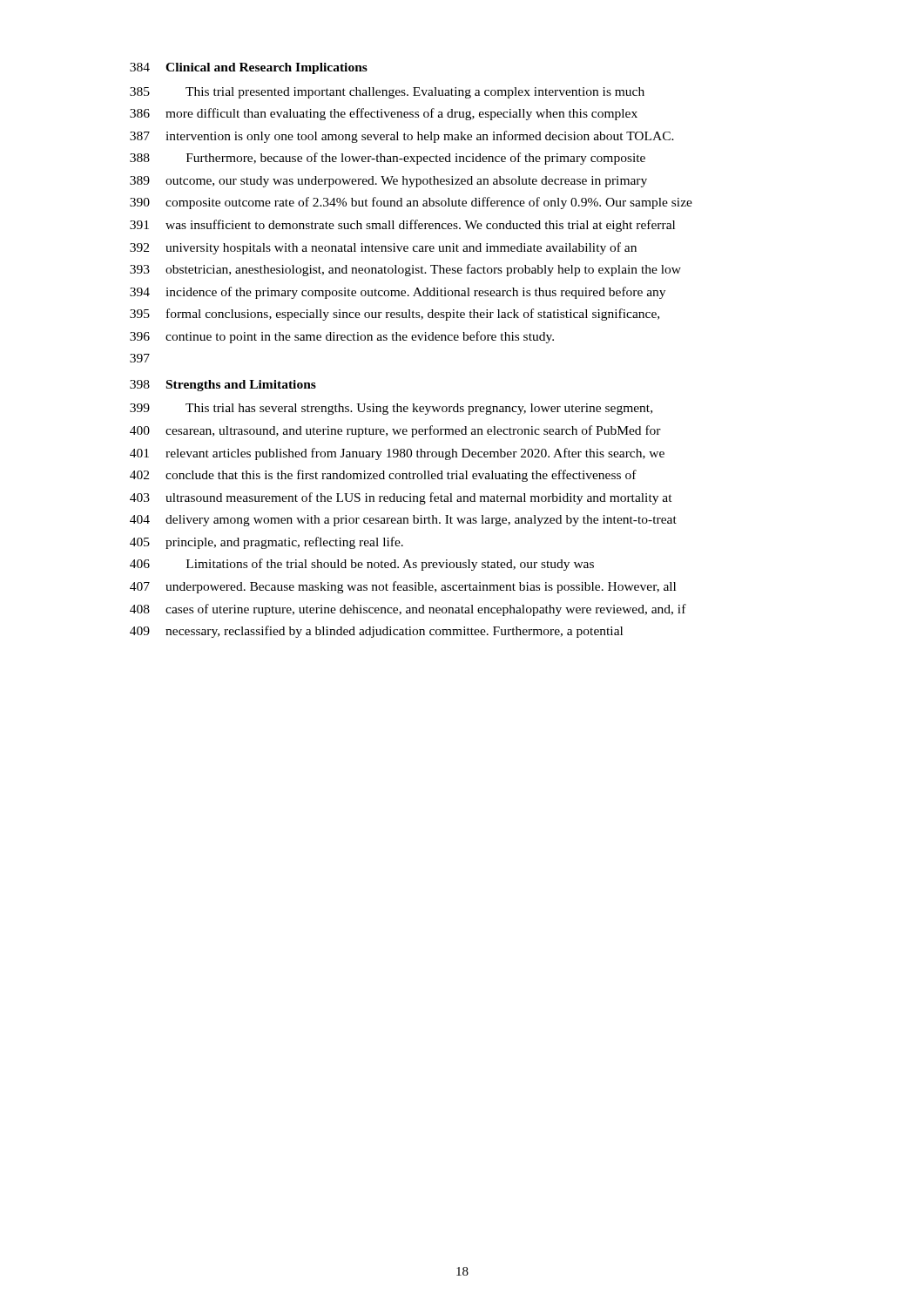Locate the block of text that opens with "388 Furthermore, because of the lower-than-expected incidence of"
Screen dimensions: 1307x924
coord(462,247)
